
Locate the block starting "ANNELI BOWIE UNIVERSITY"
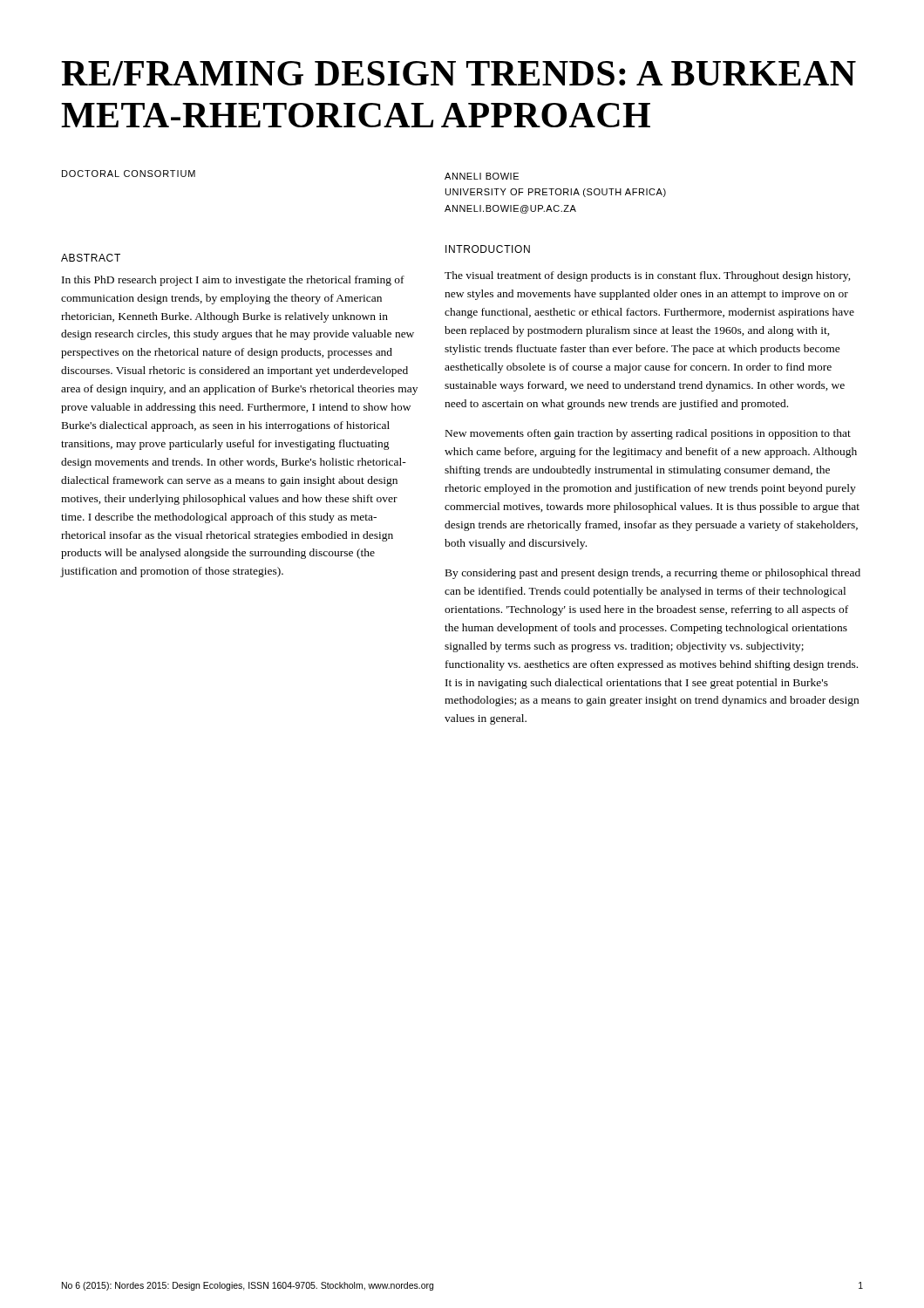tap(556, 192)
